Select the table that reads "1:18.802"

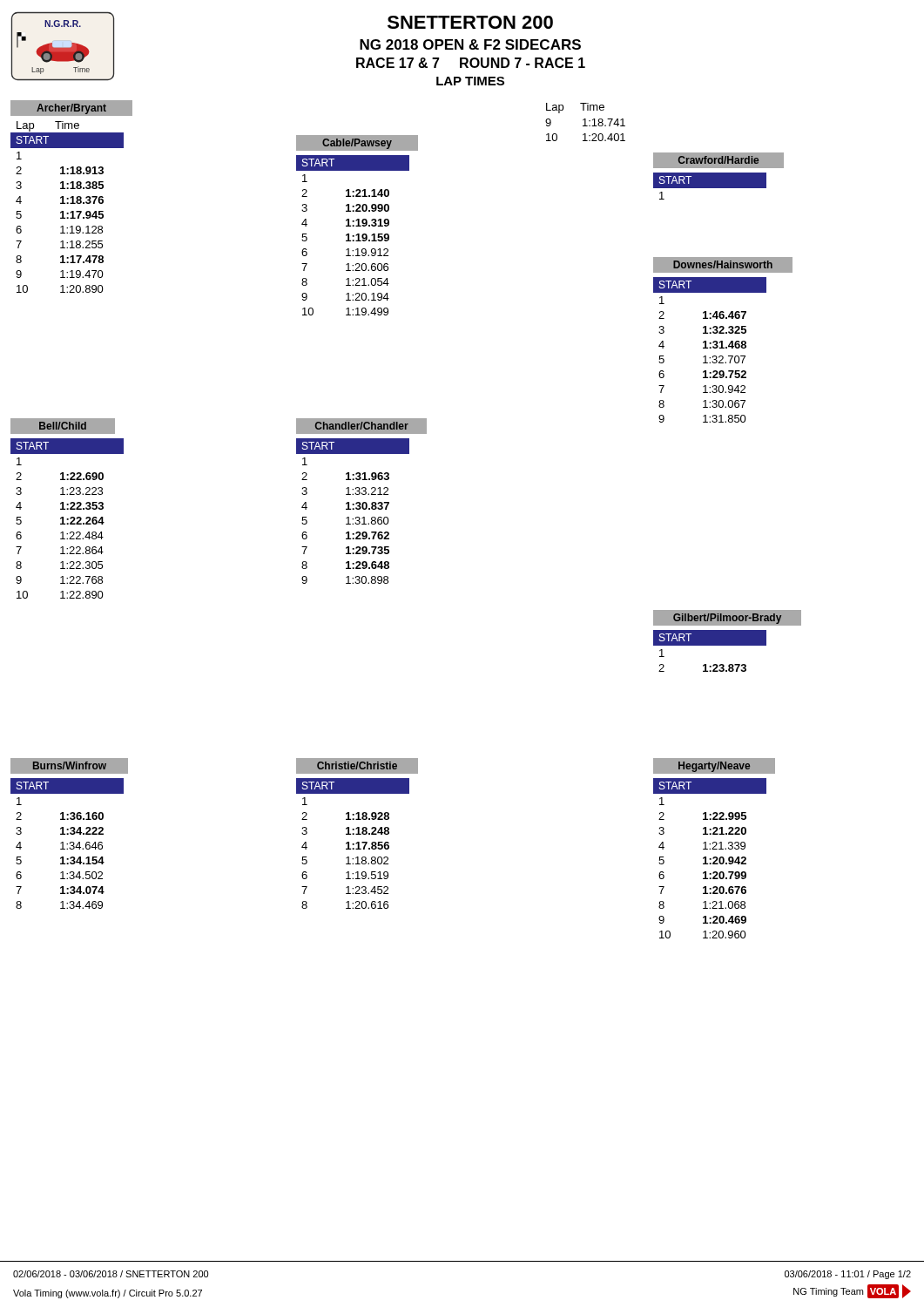(353, 845)
